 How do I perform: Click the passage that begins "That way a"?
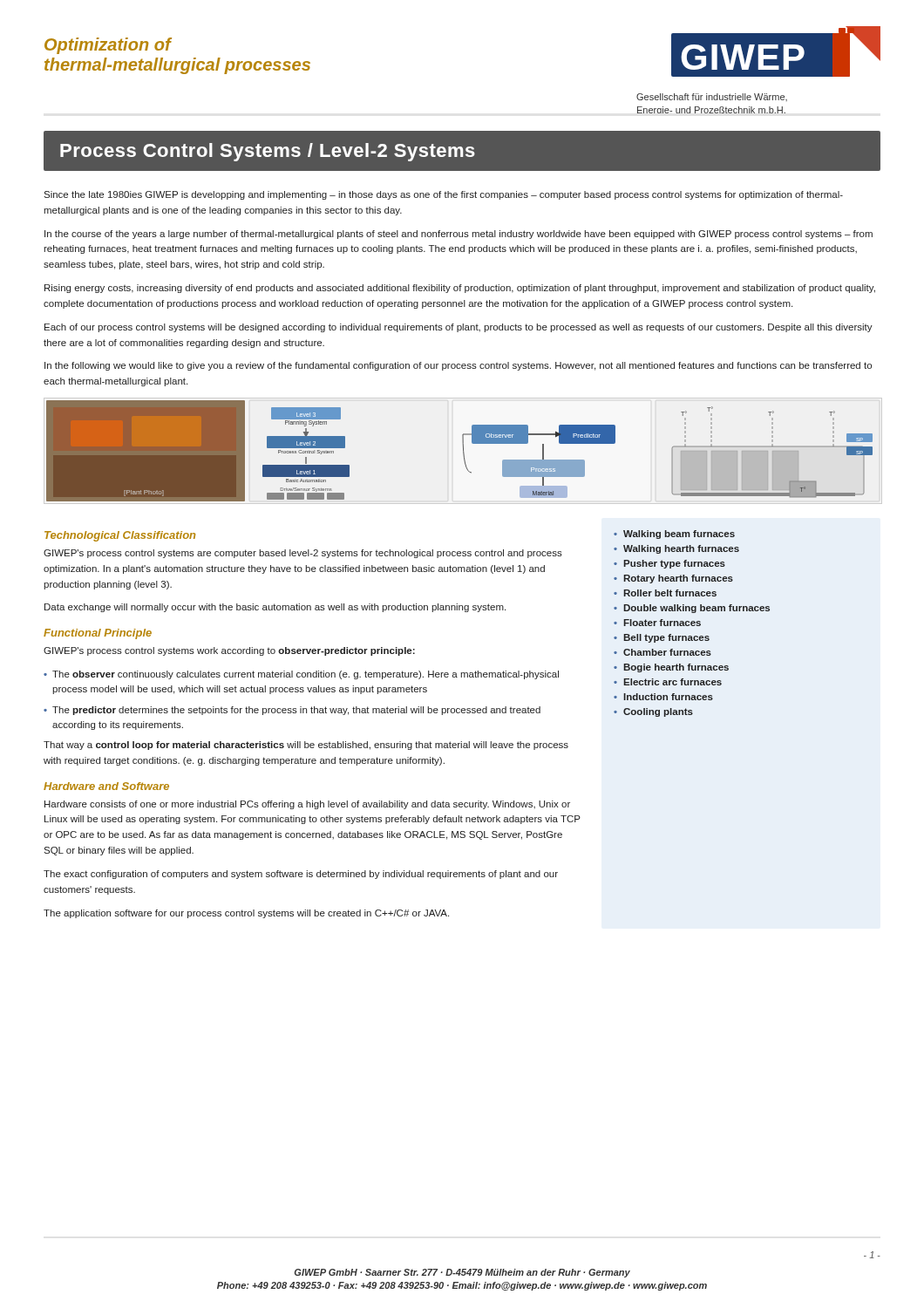[306, 752]
